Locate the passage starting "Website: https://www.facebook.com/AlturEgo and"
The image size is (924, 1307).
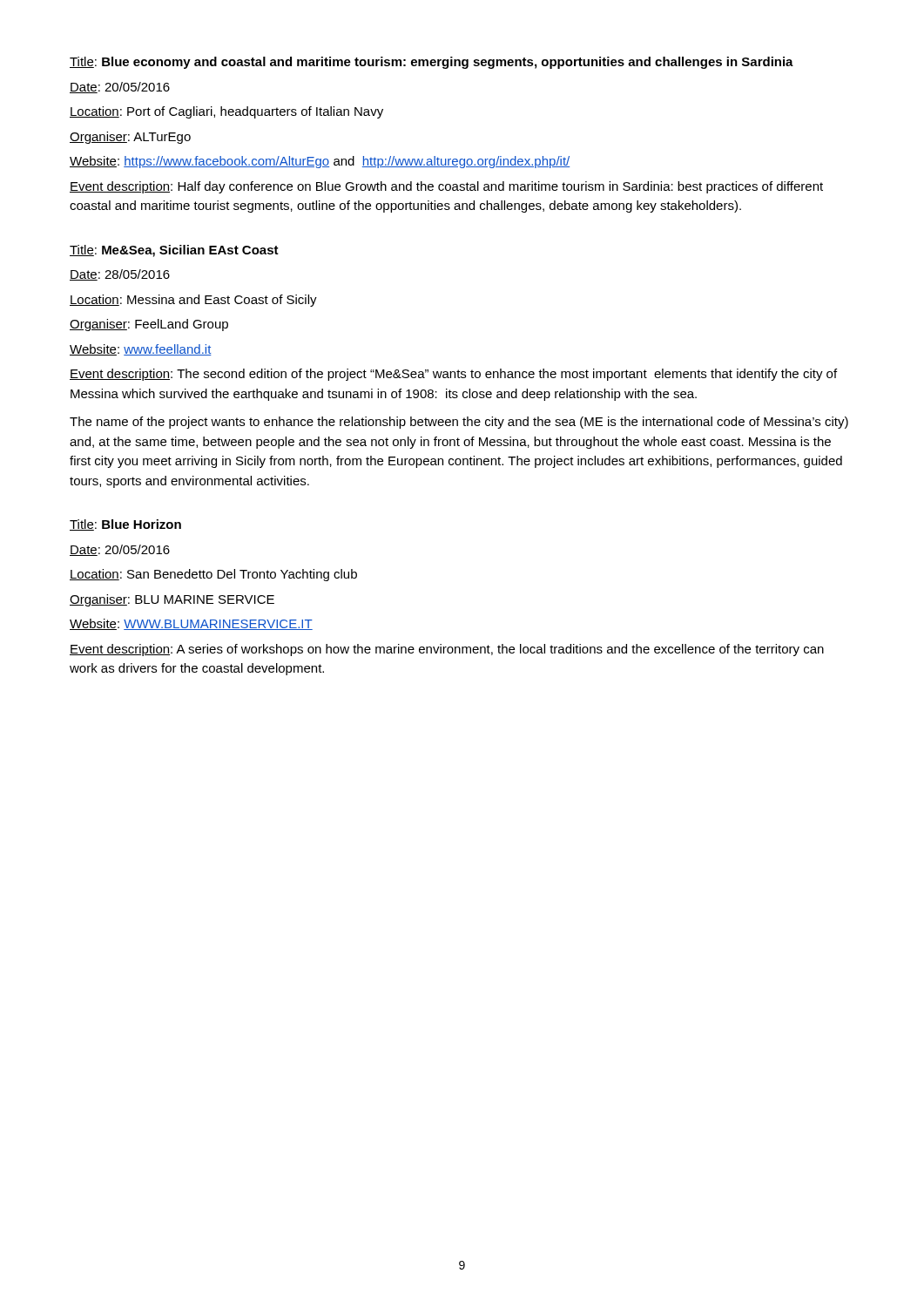tap(320, 161)
